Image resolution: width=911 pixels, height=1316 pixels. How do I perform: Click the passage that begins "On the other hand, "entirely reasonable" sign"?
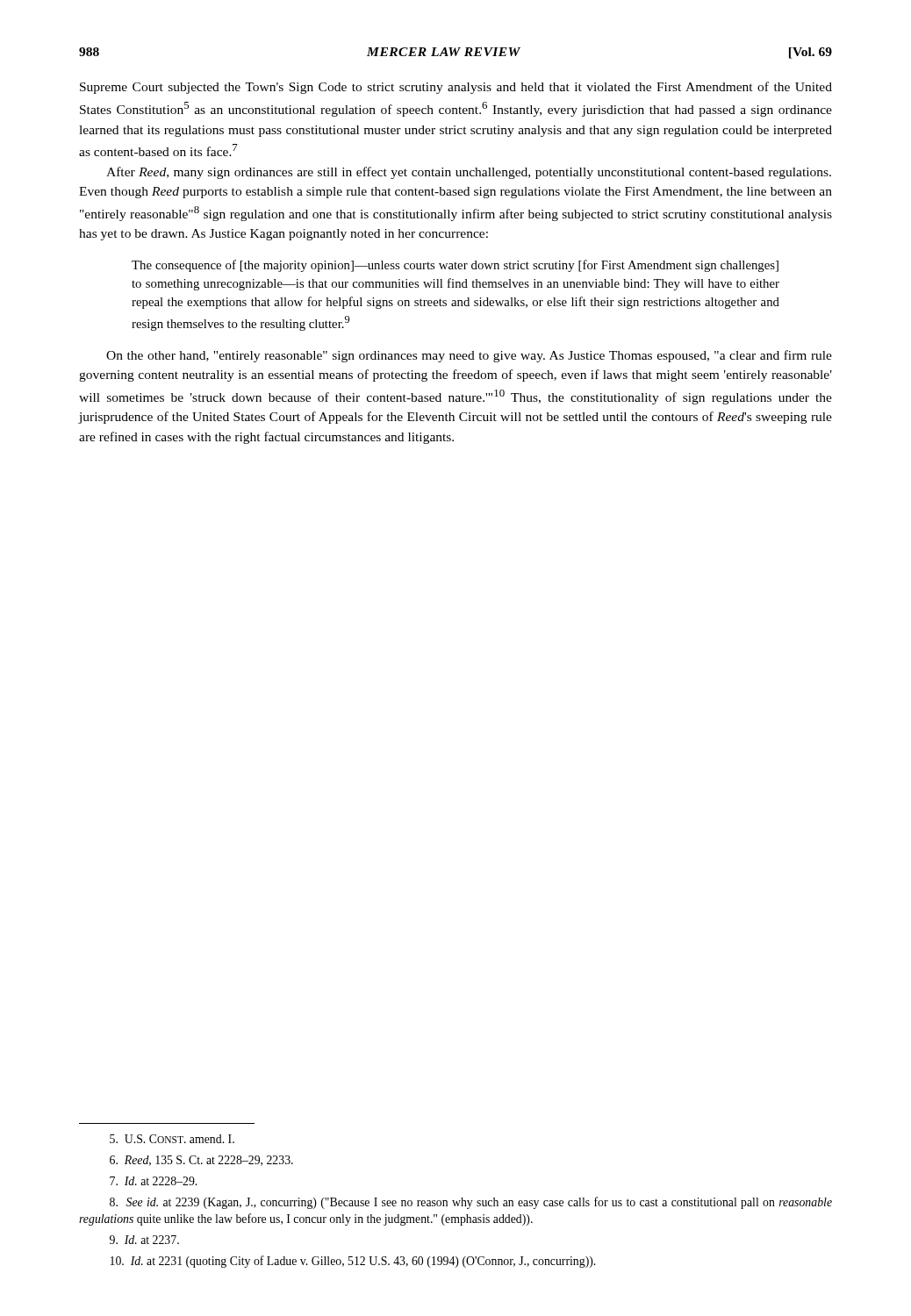click(x=456, y=396)
